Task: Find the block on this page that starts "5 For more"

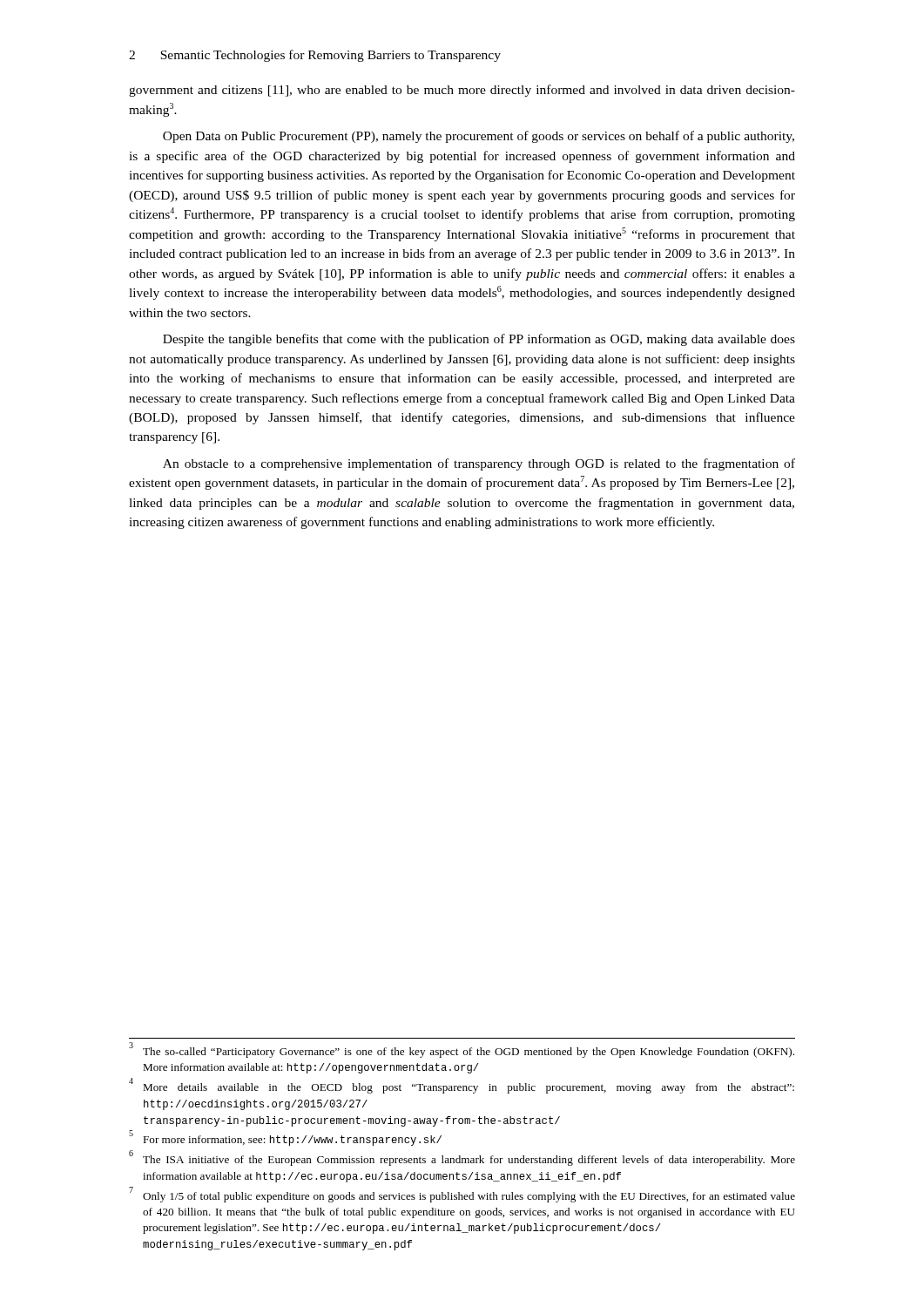Action: point(285,1139)
